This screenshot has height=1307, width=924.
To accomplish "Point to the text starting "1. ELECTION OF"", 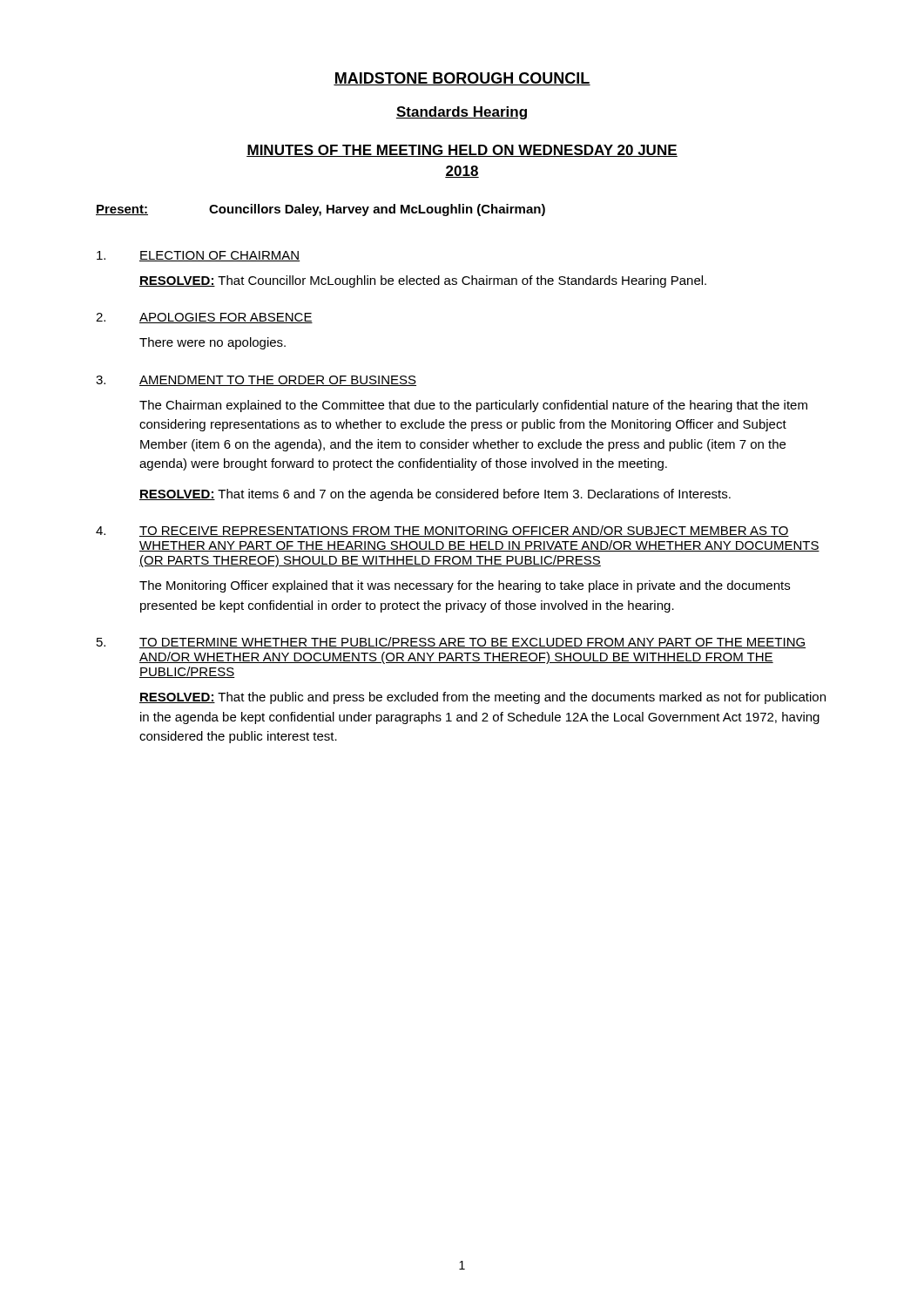I will tap(198, 256).
